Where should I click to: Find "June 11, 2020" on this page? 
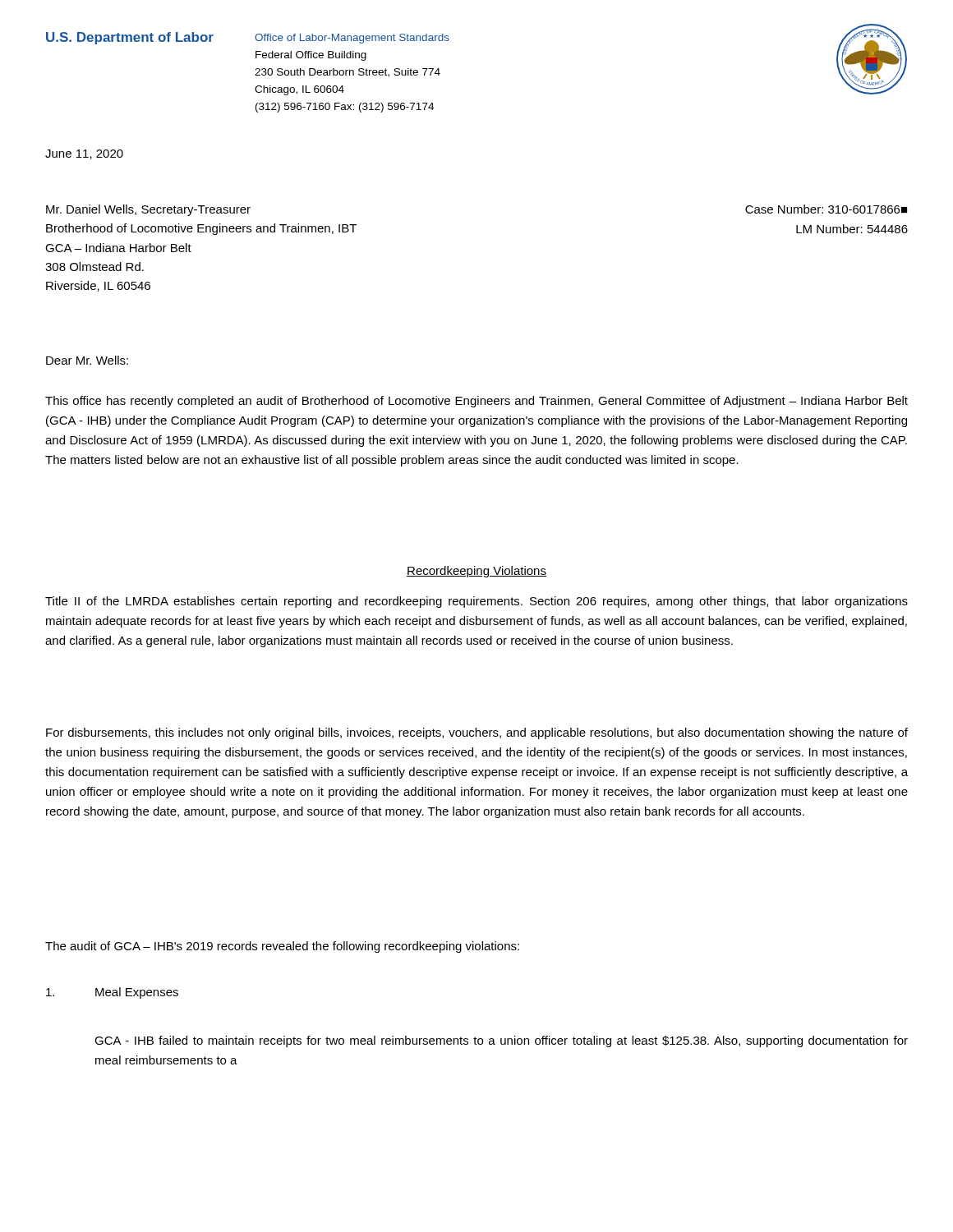(x=84, y=153)
